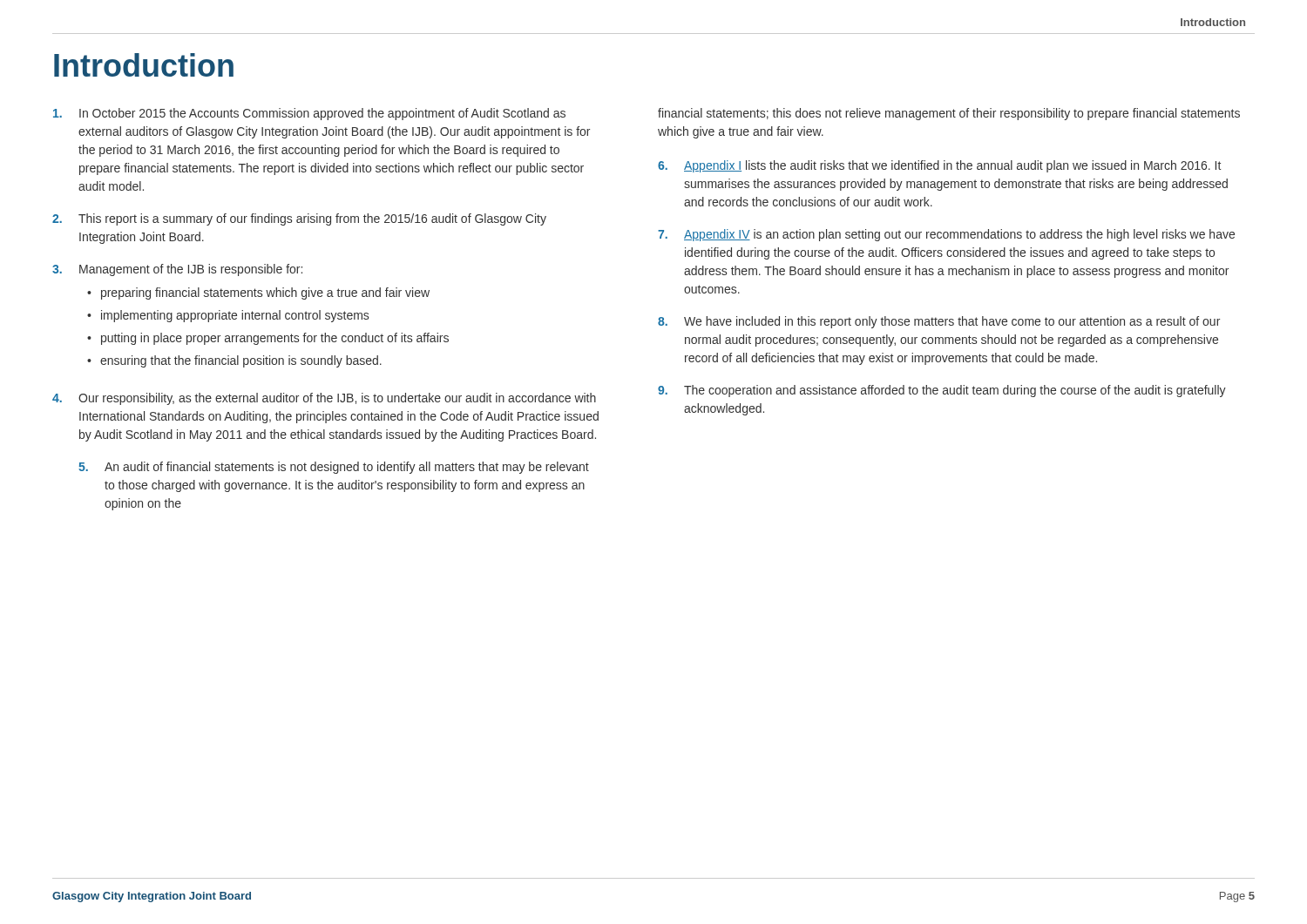Image resolution: width=1307 pixels, height=924 pixels.
Task: Find the list item that says "7. Appendix IV is"
Action: pyautogui.click(x=954, y=262)
